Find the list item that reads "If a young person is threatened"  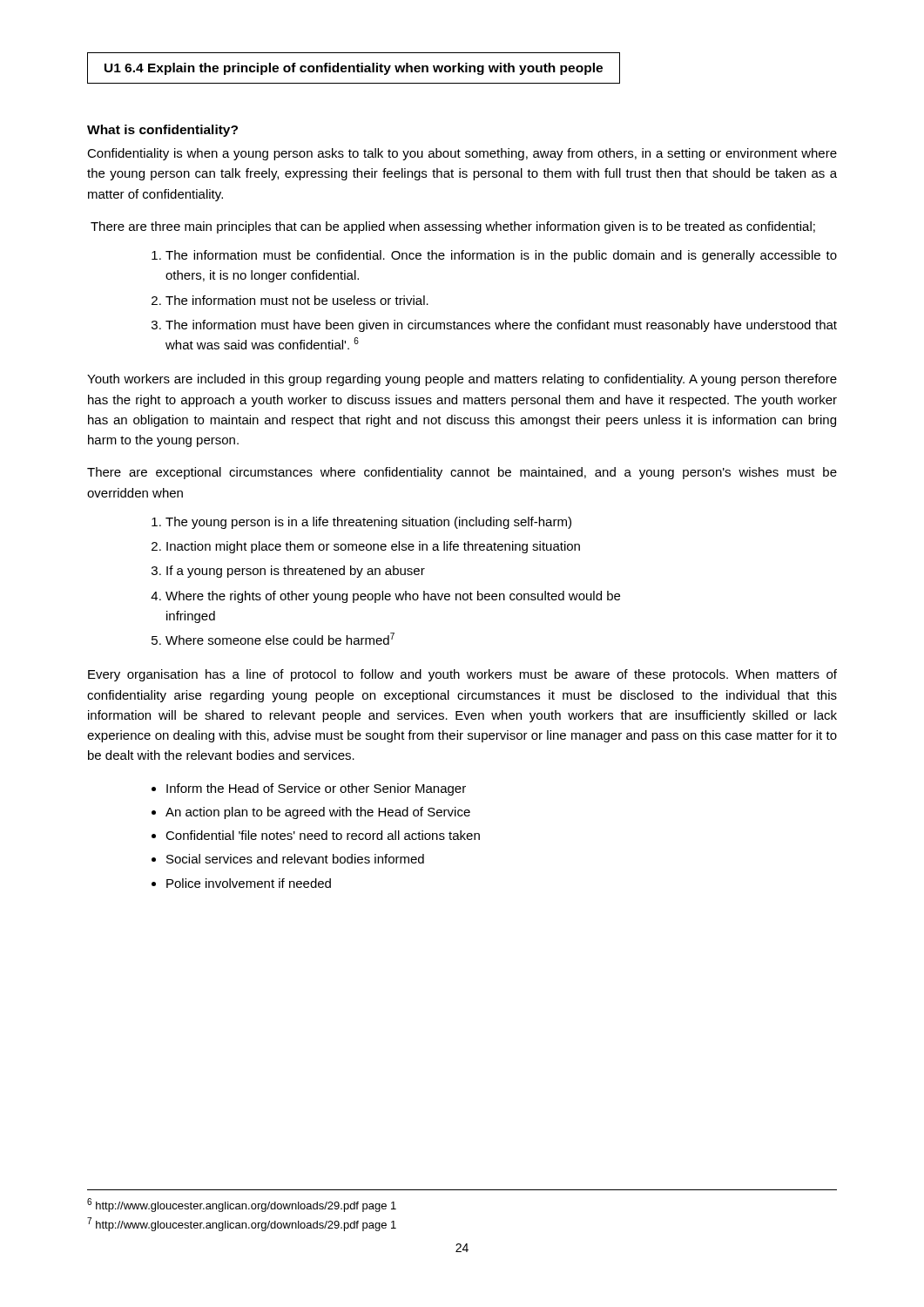point(295,571)
